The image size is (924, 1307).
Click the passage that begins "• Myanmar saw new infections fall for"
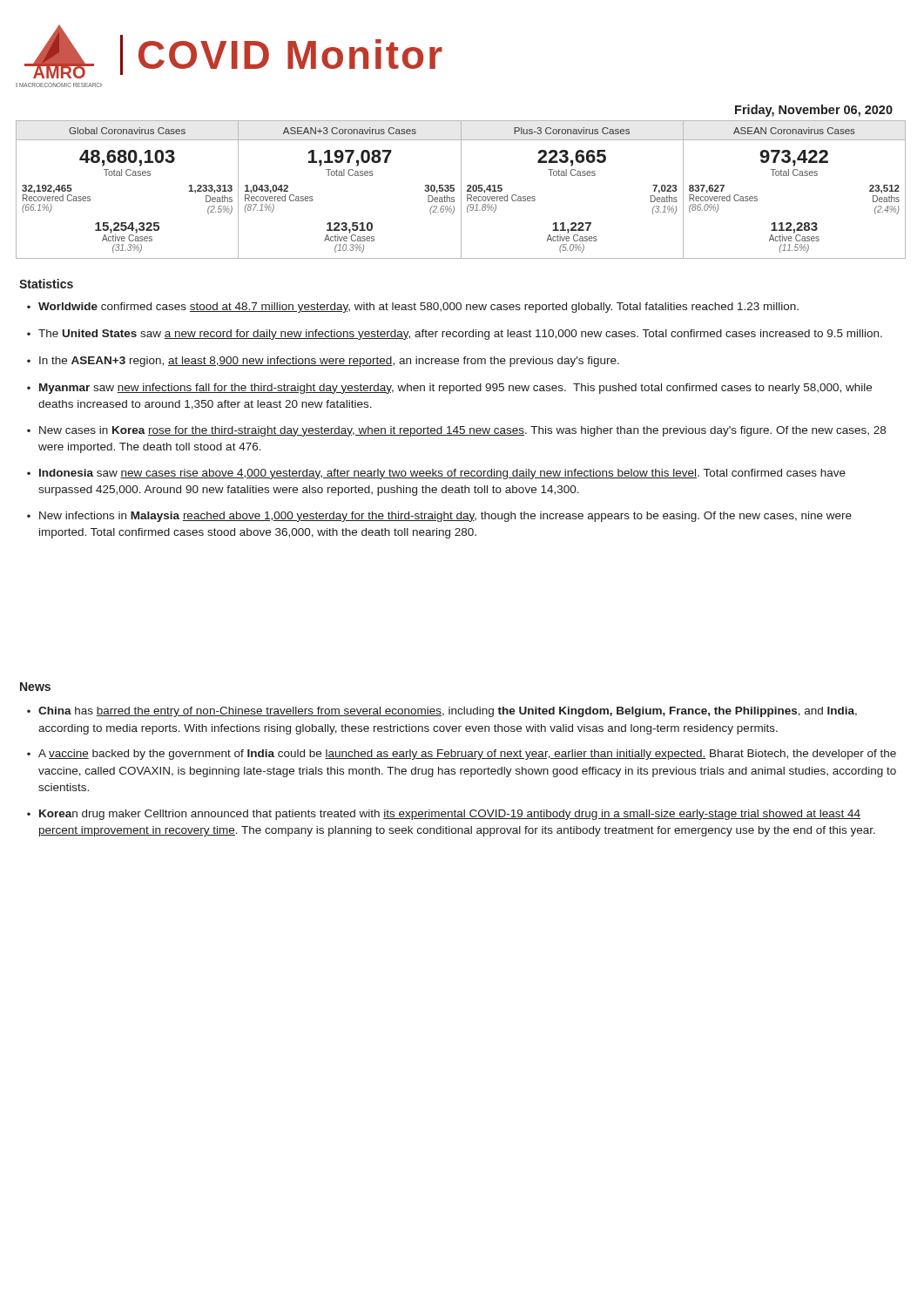(459, 396)
